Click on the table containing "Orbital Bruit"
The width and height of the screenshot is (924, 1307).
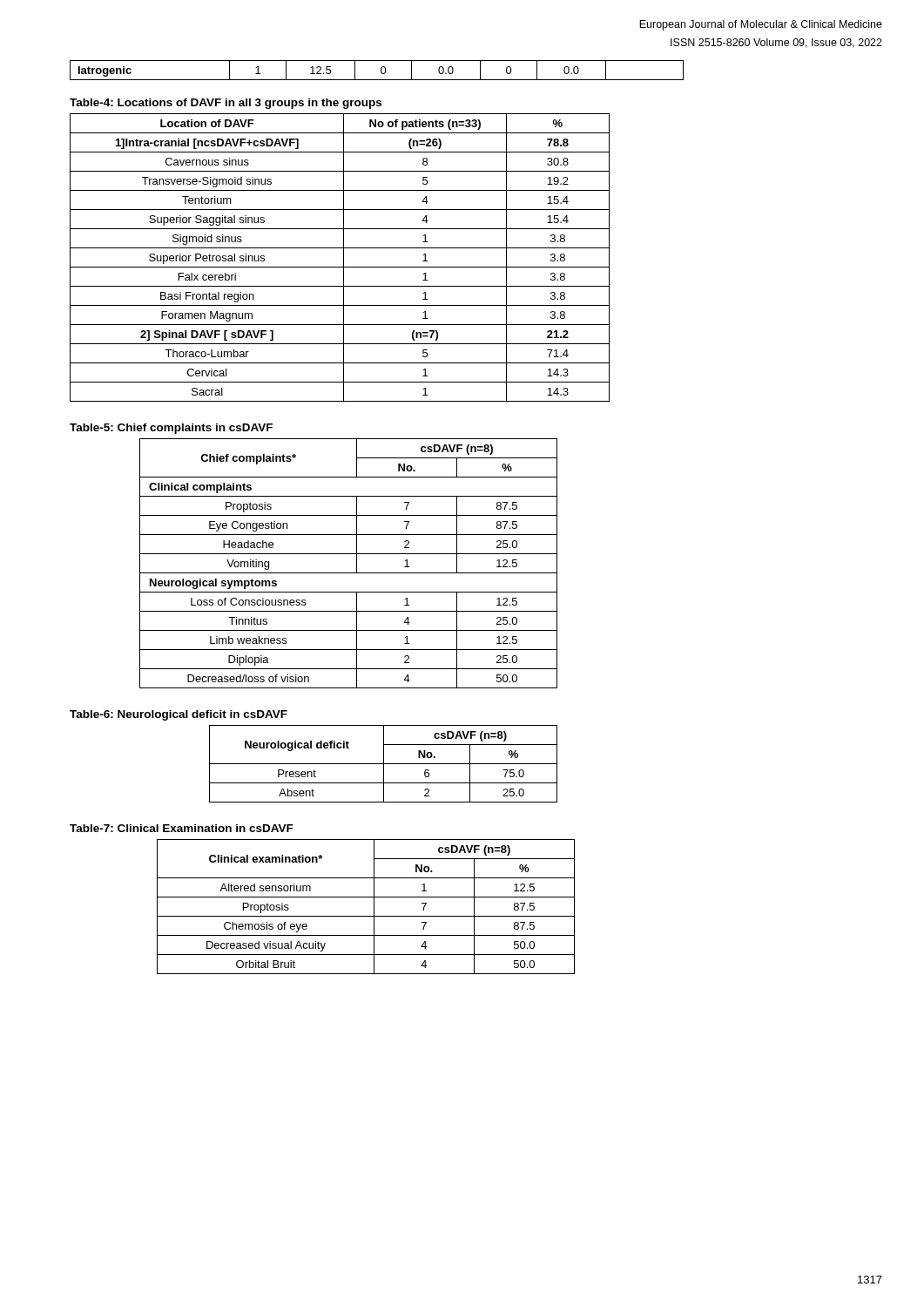476,906
